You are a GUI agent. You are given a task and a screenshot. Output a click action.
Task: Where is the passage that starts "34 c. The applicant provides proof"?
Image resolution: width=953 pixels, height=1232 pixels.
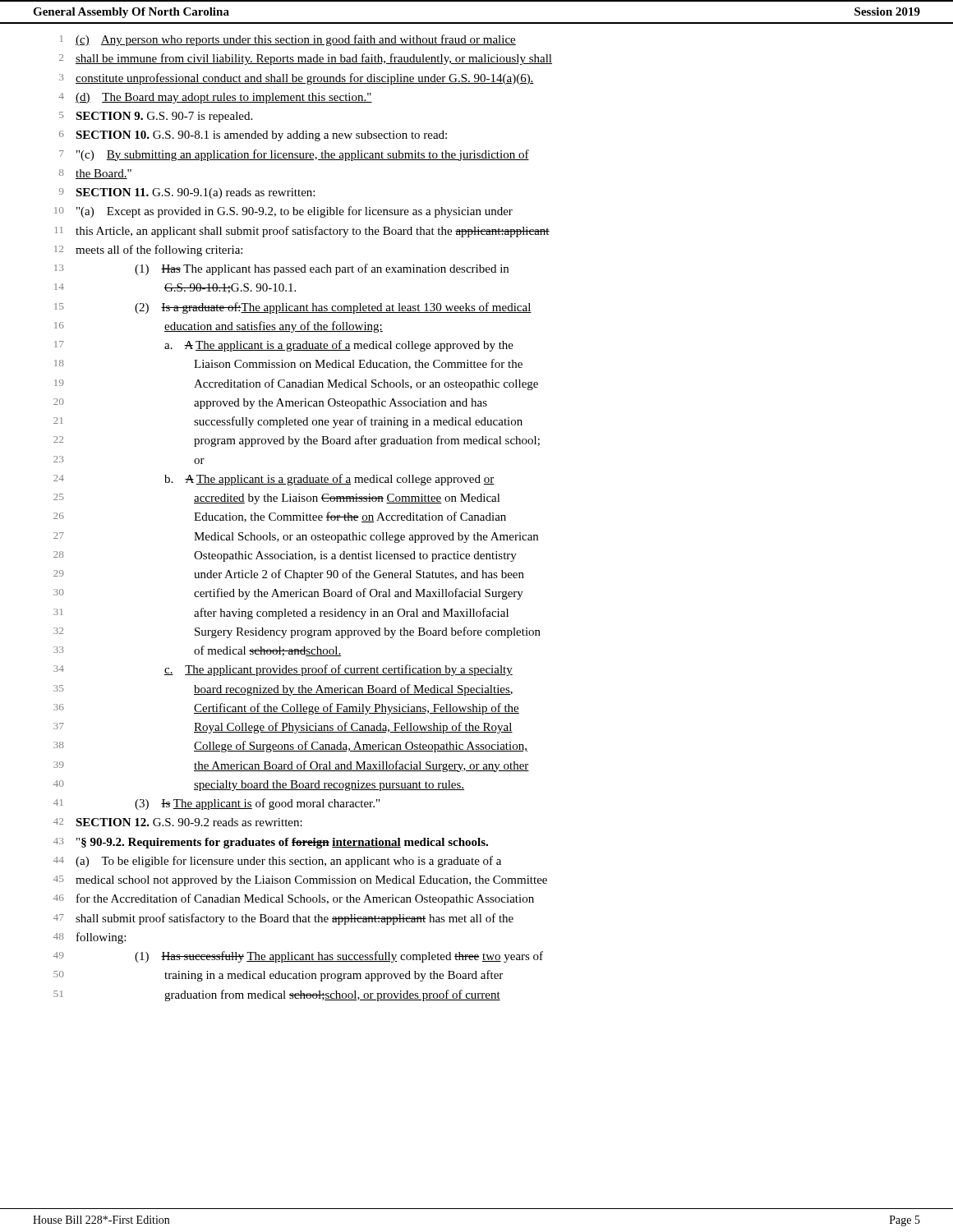pyautogui.click(x=476, y=670)
